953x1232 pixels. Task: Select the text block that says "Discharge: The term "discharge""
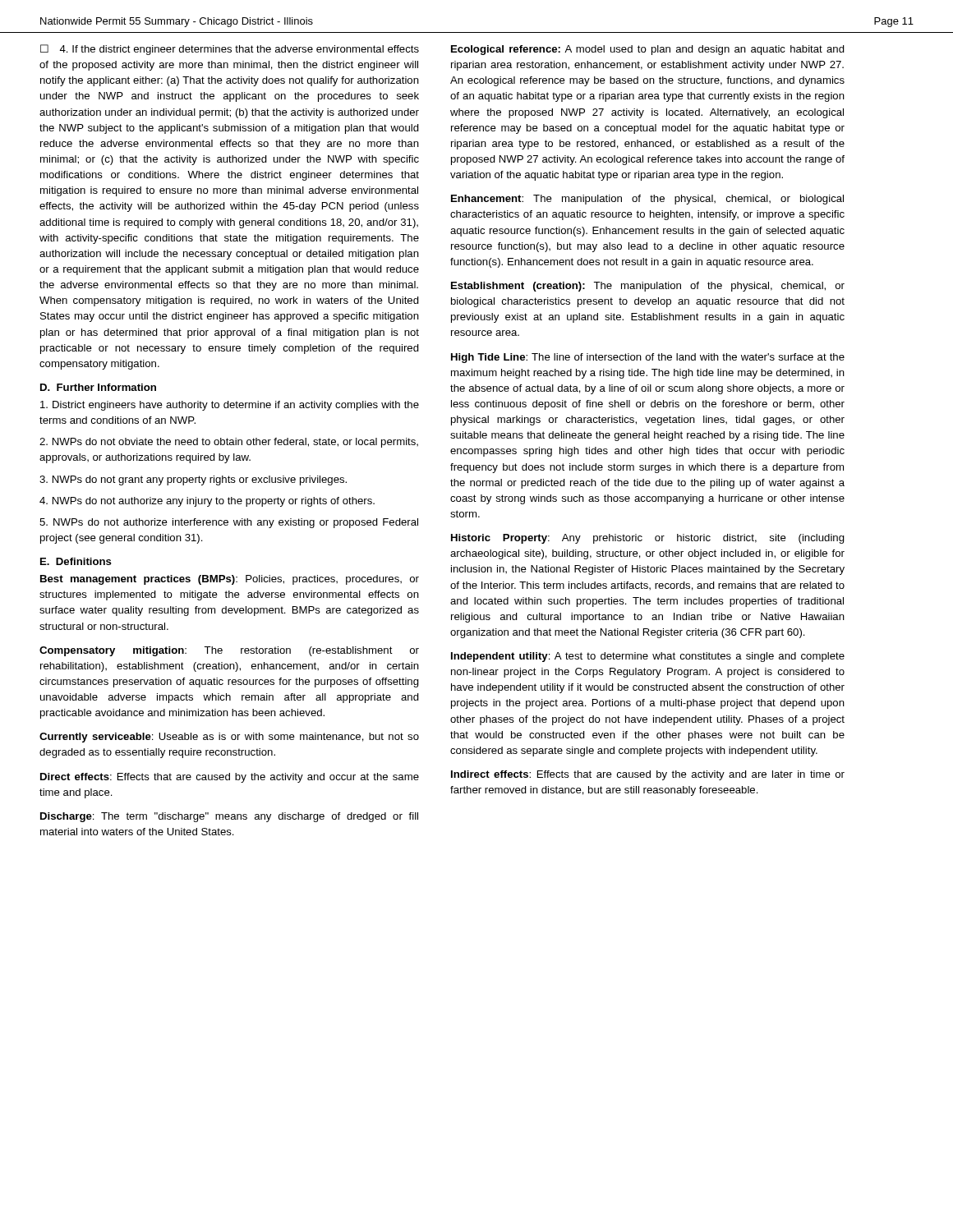(x=229, y=824)
